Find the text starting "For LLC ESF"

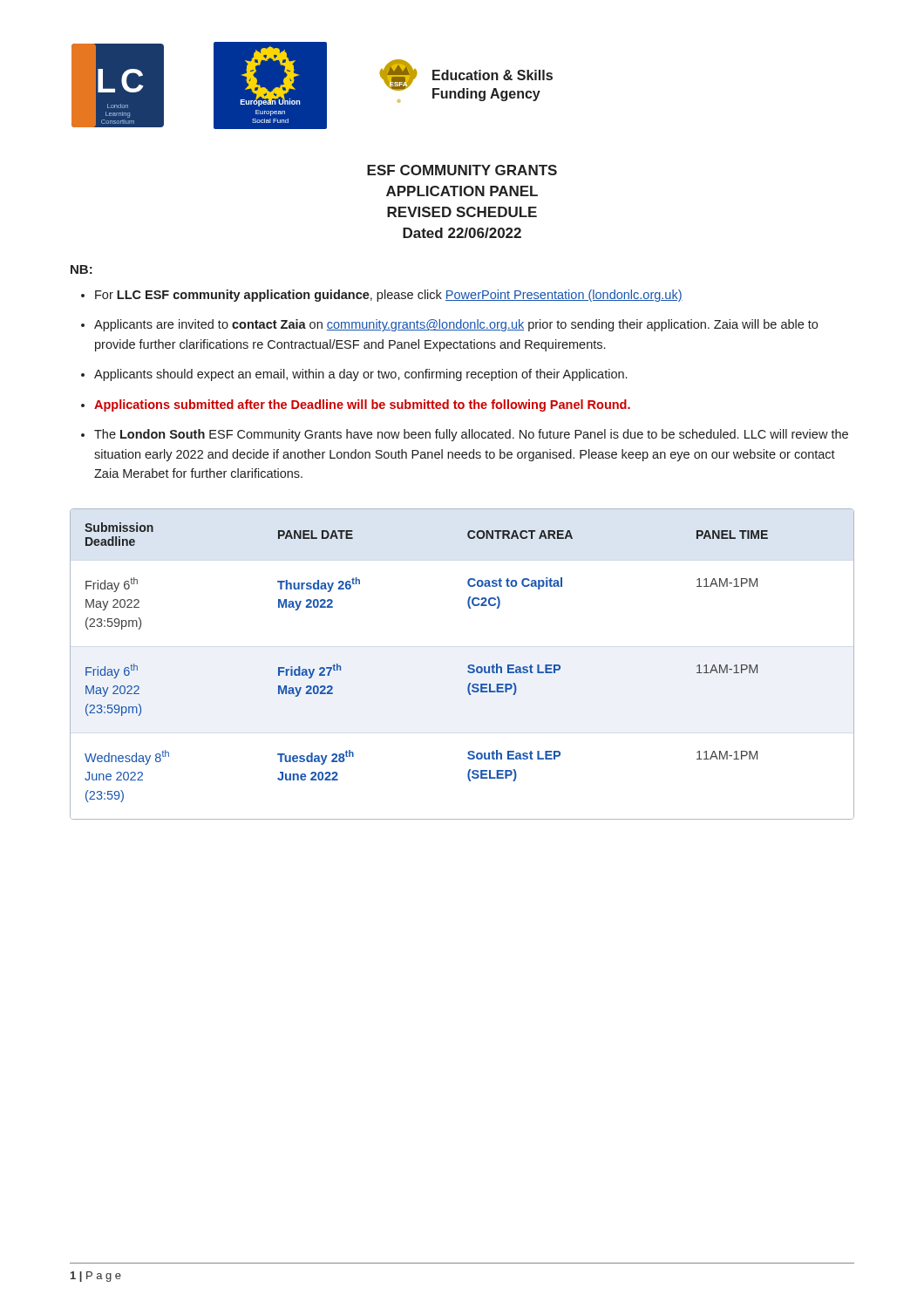[388, 295]
